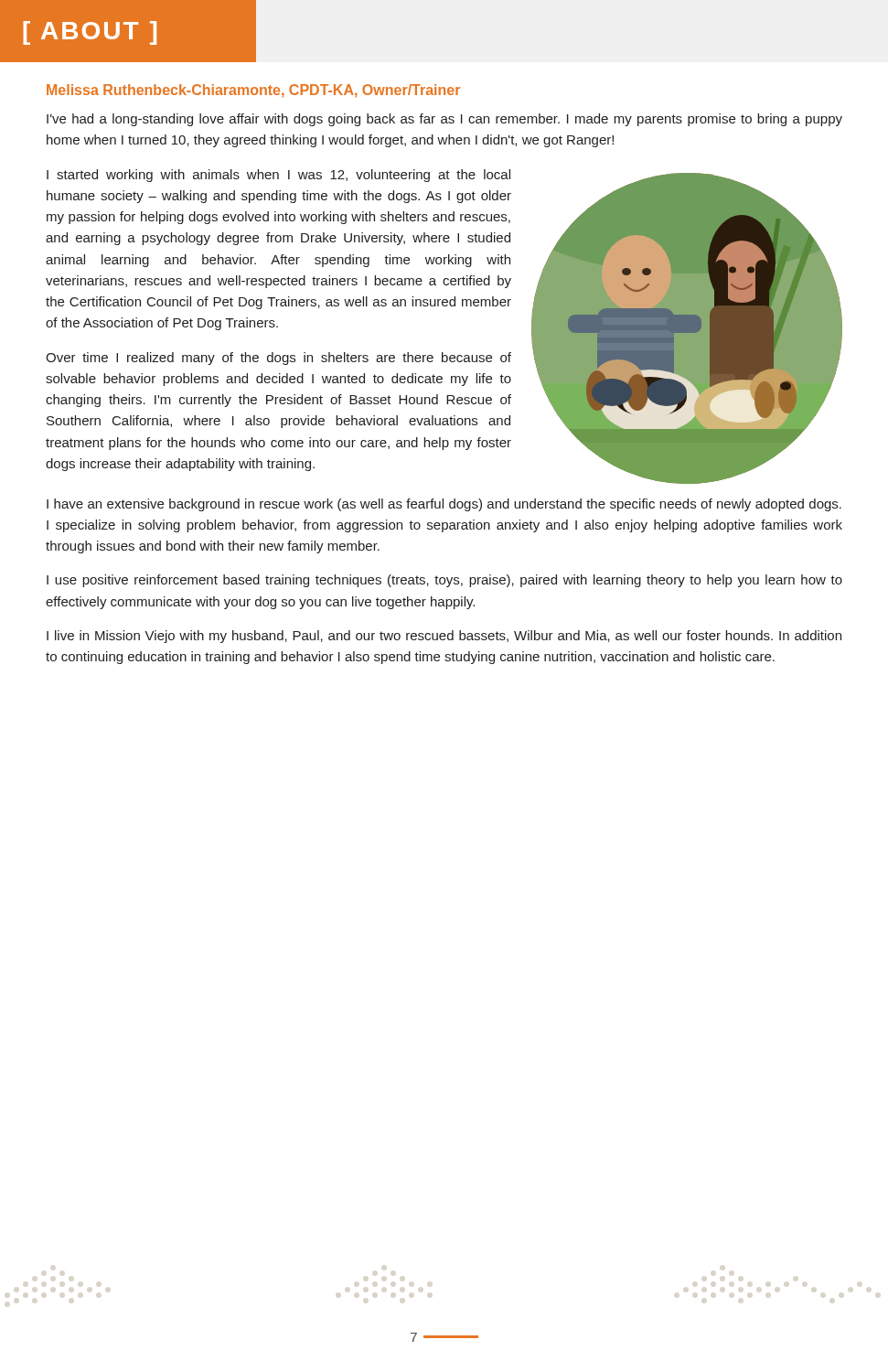Find the photo
The width and height of the screenshot is (888, 1372).
[687, 328]
